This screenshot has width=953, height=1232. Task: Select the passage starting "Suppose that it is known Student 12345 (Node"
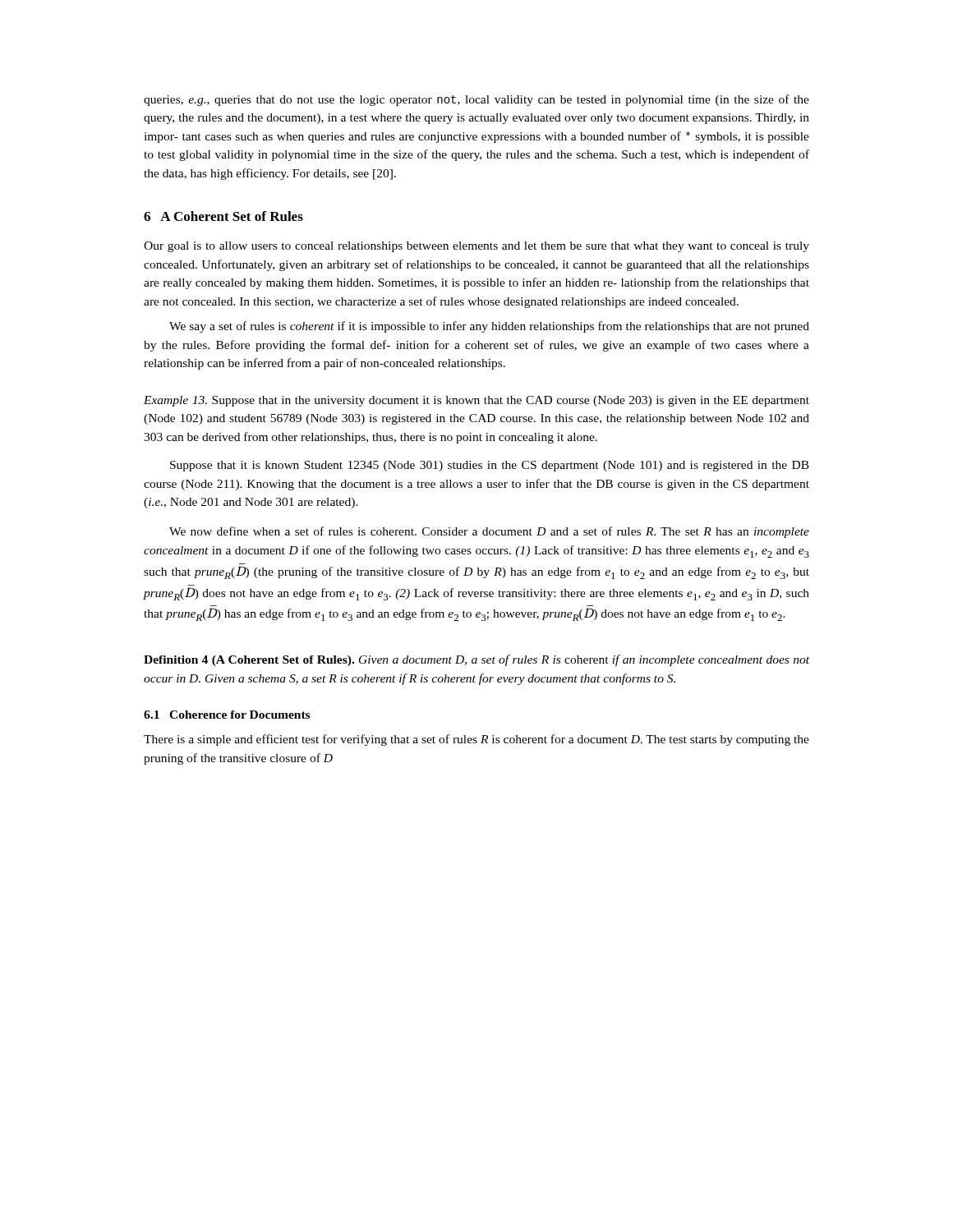(476, 484)
